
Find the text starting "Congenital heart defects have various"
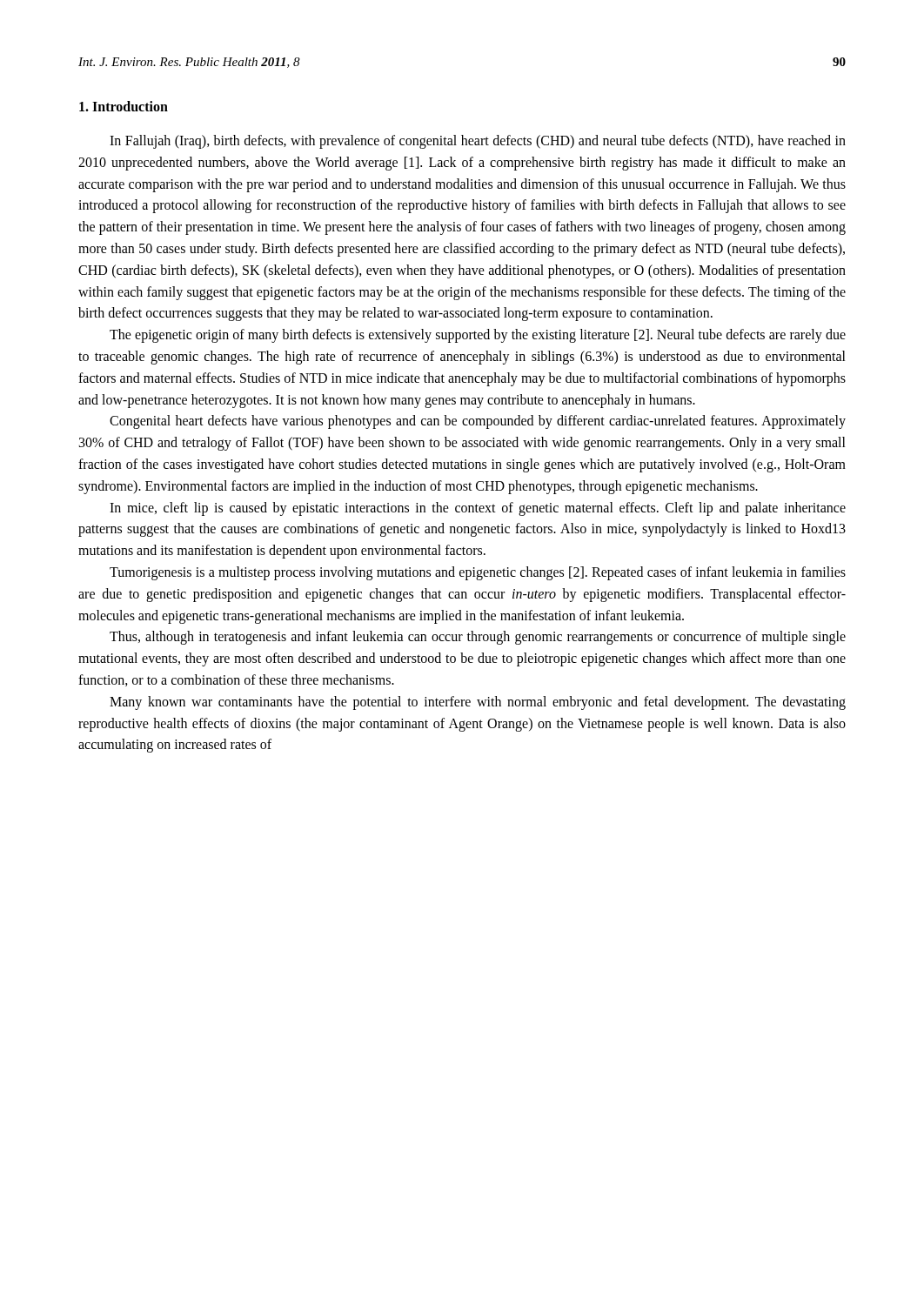(462, 454)
